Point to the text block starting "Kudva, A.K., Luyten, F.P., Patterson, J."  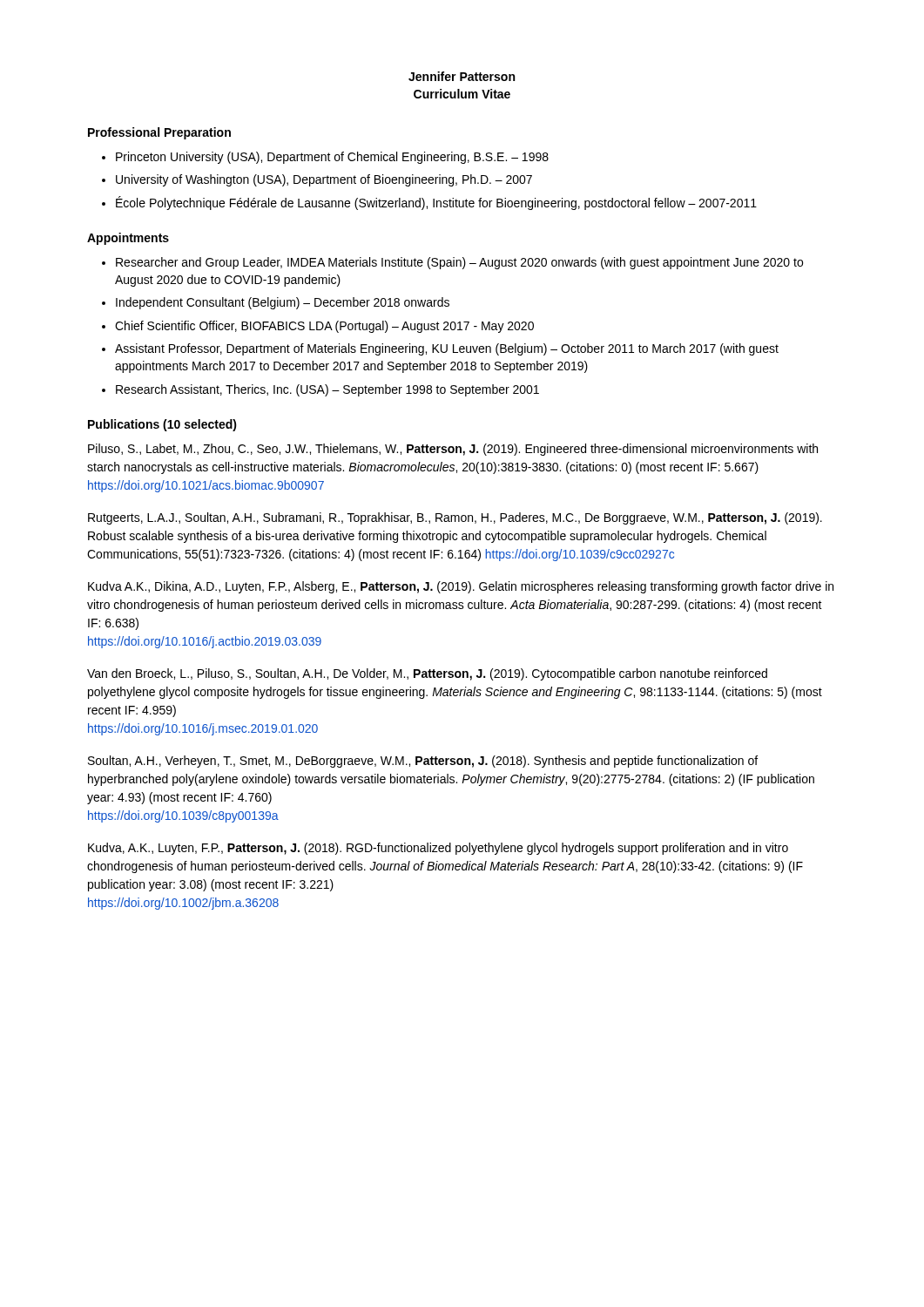(x=445, y=875)
